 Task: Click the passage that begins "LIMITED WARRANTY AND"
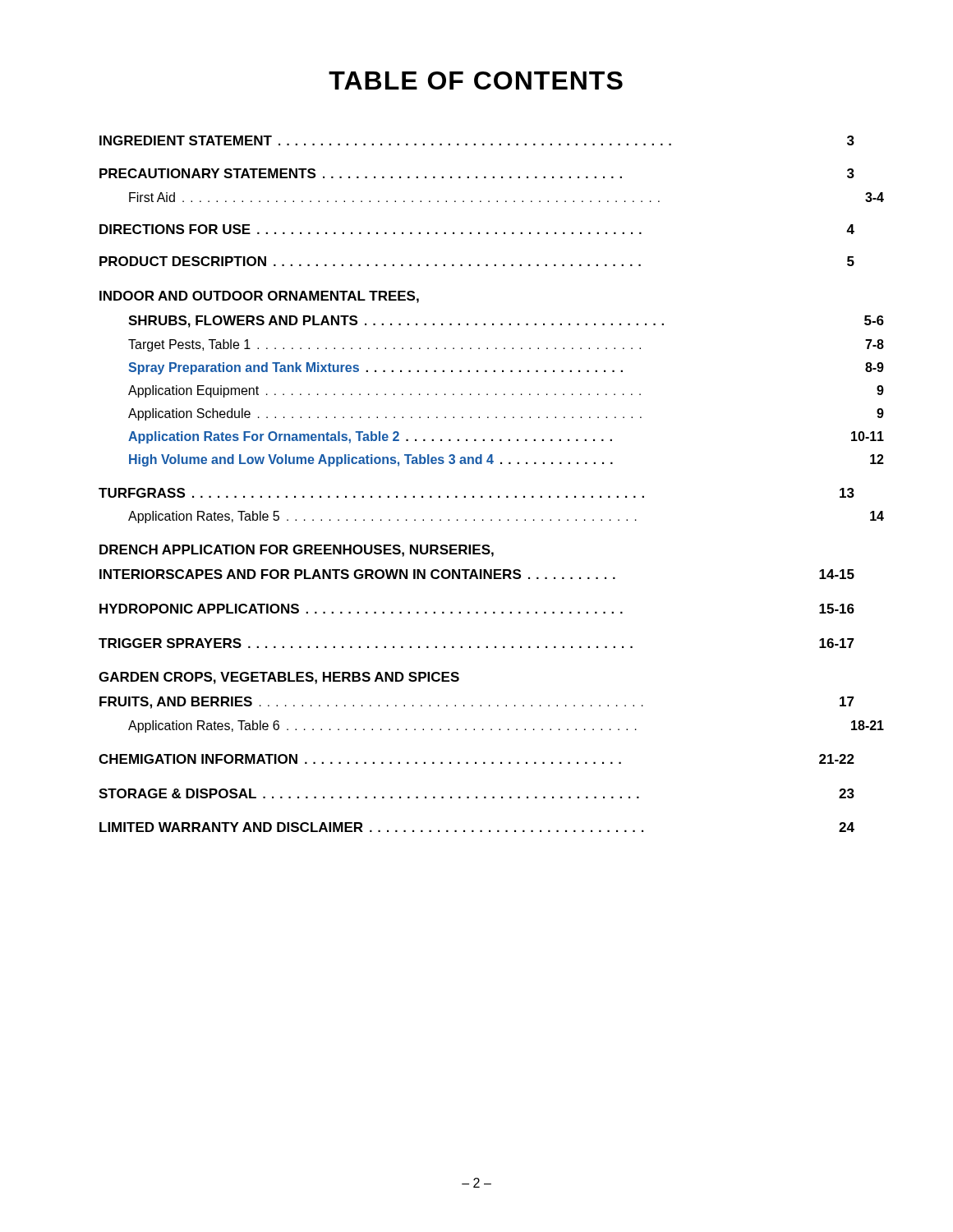(476, 828)
